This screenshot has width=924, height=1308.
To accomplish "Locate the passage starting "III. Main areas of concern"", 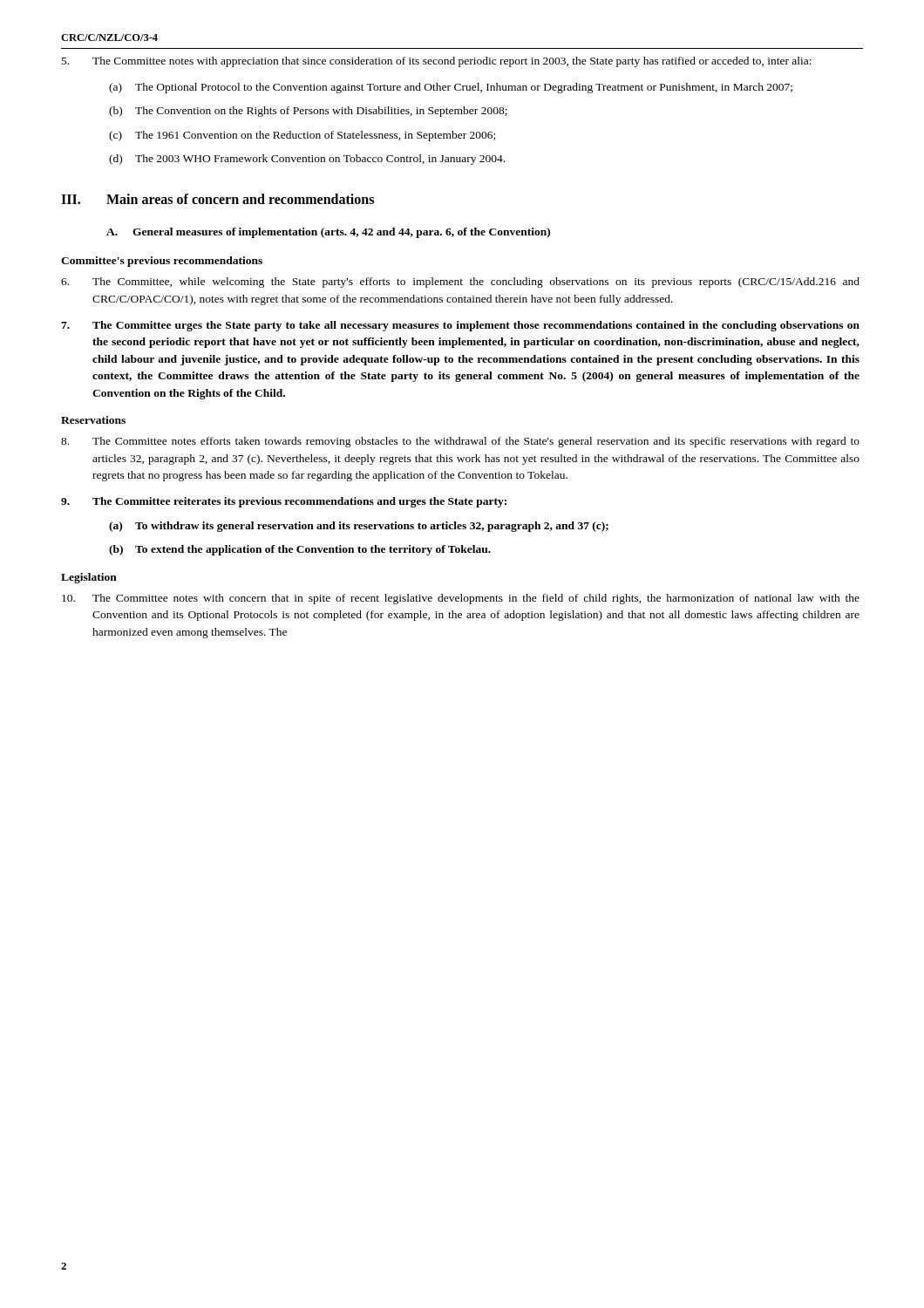I will pyautogui.click(x=217, y=199).
